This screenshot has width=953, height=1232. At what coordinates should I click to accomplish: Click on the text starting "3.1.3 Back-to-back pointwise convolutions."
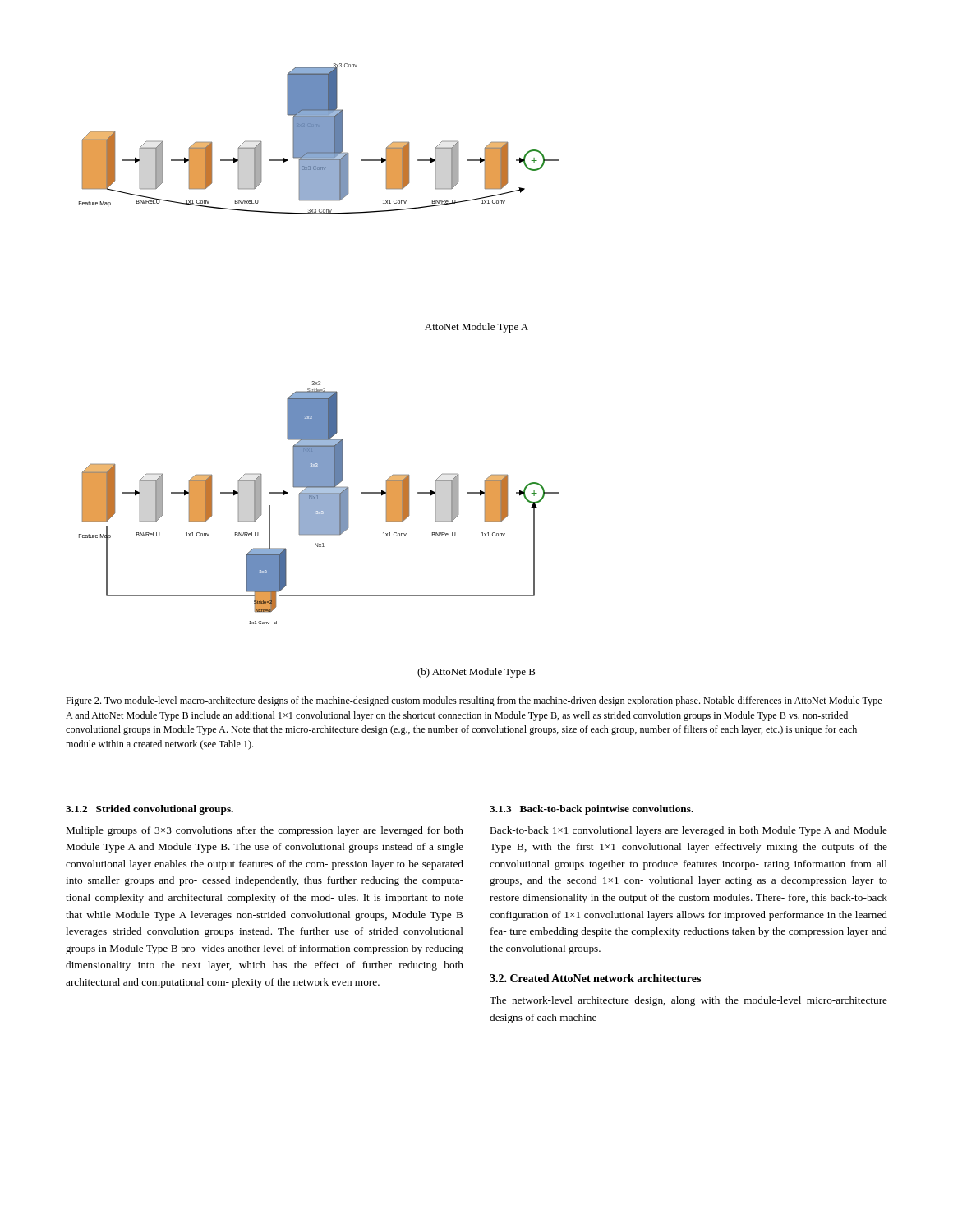(x=592, y=809)
